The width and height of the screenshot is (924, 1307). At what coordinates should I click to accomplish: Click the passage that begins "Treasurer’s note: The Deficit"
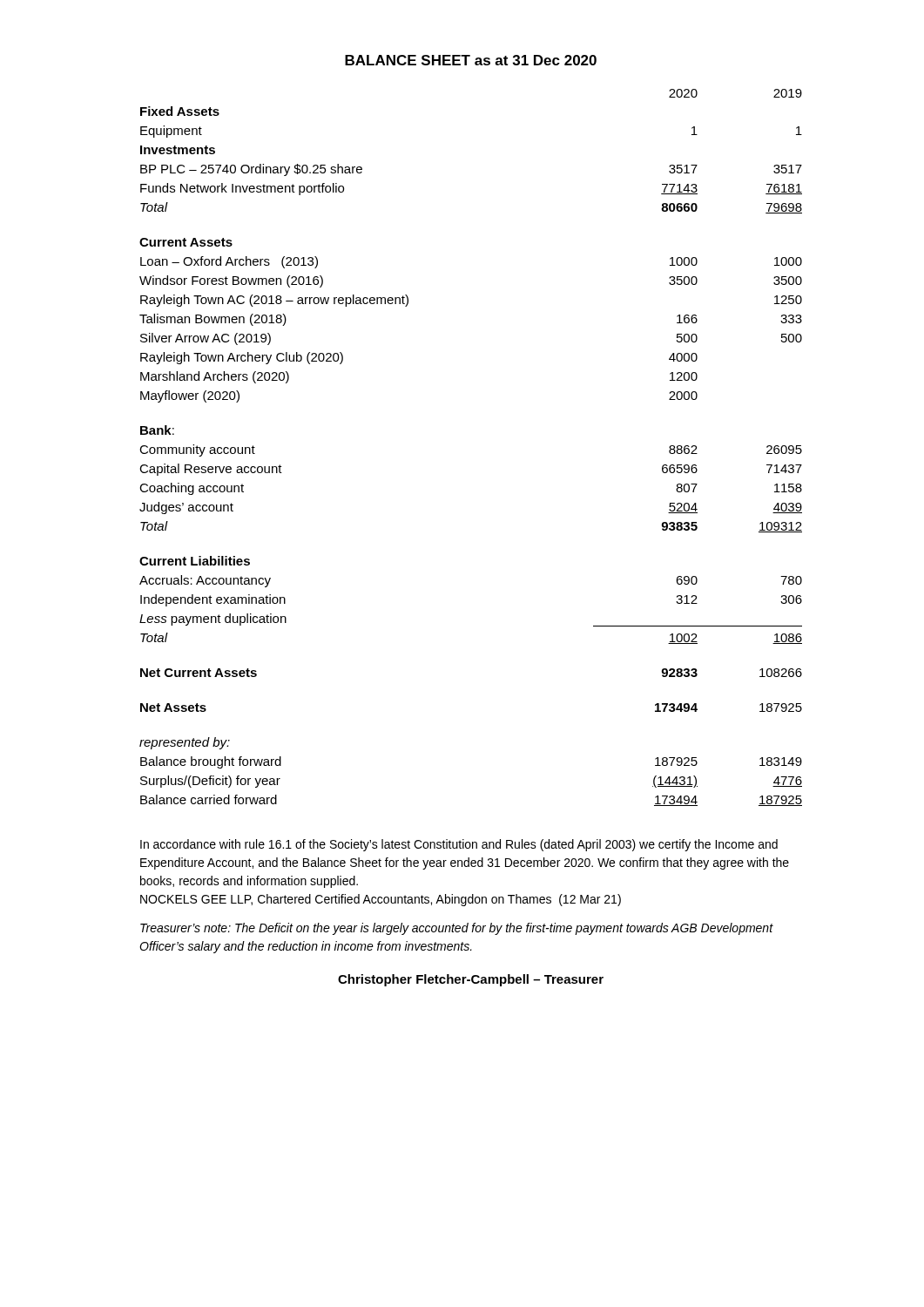[x=456, y=937]
